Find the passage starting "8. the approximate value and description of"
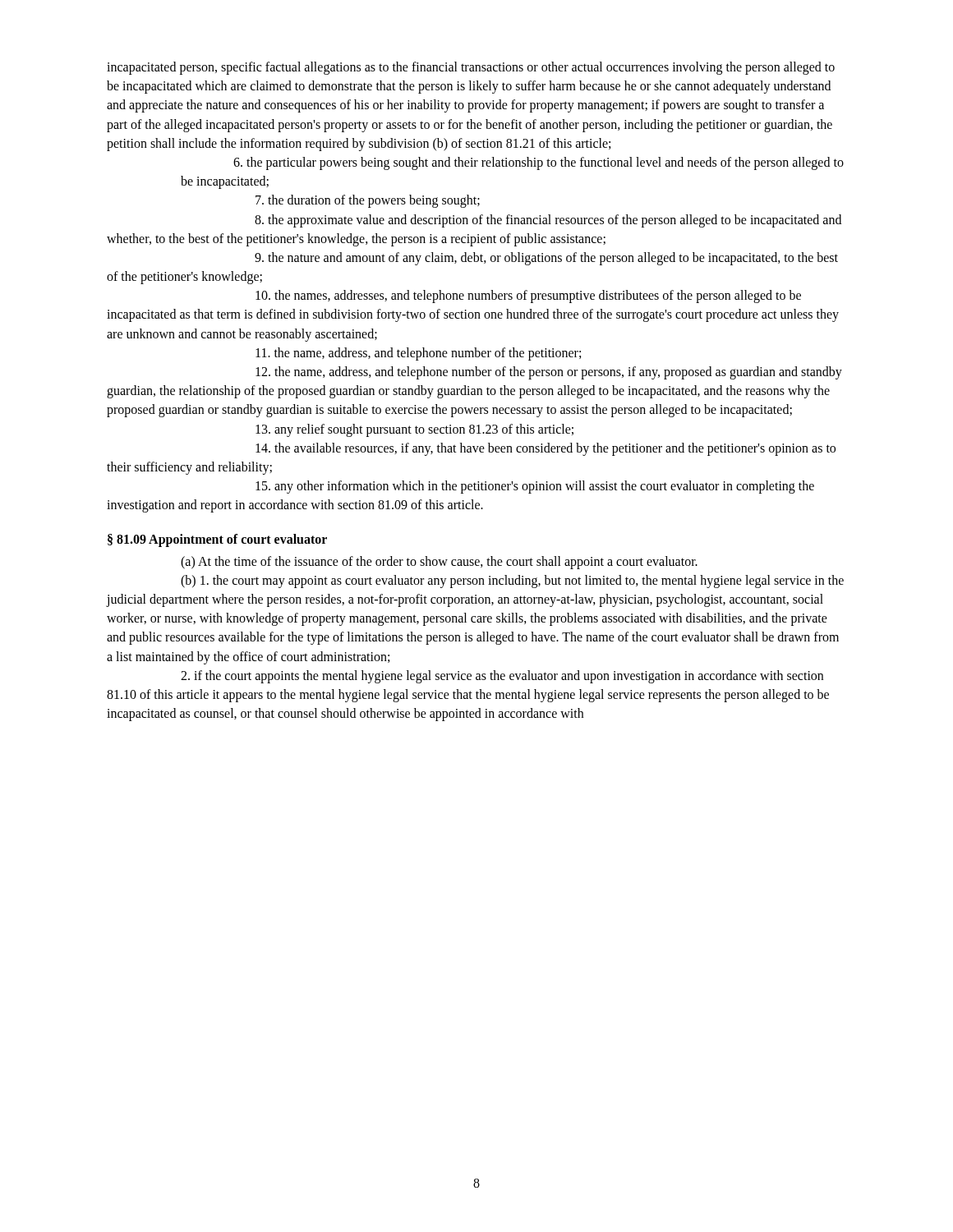The width and height of the screenshot is (953, 1232). pos(476,229)
